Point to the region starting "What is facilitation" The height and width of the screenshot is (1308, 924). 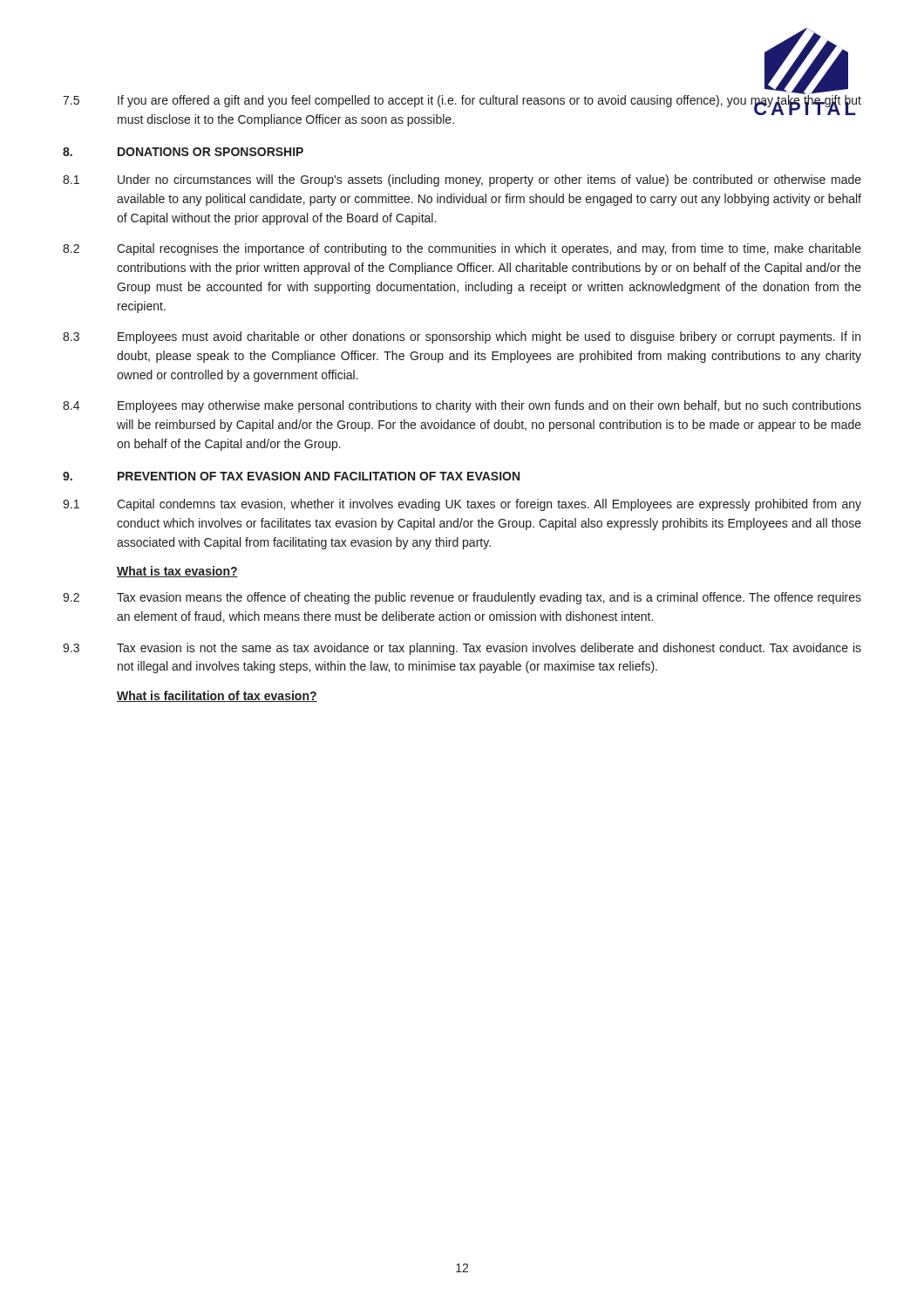(x=217, y=696)
